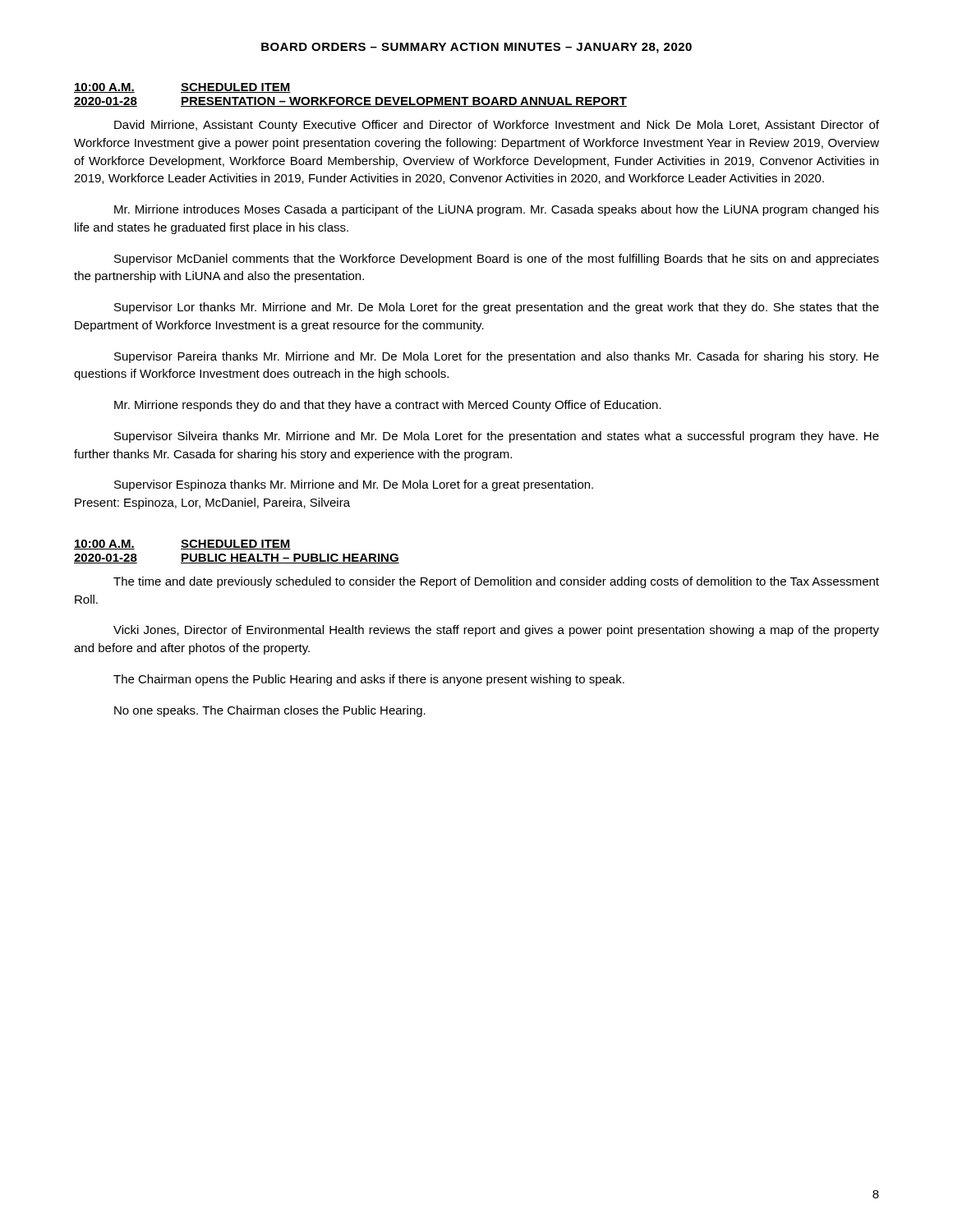Locate the text block that says "Vicki Jones, Director of Environmental Health"
Screen dimensions: 1232x953
pyautogui.click(x=476, y=639)
